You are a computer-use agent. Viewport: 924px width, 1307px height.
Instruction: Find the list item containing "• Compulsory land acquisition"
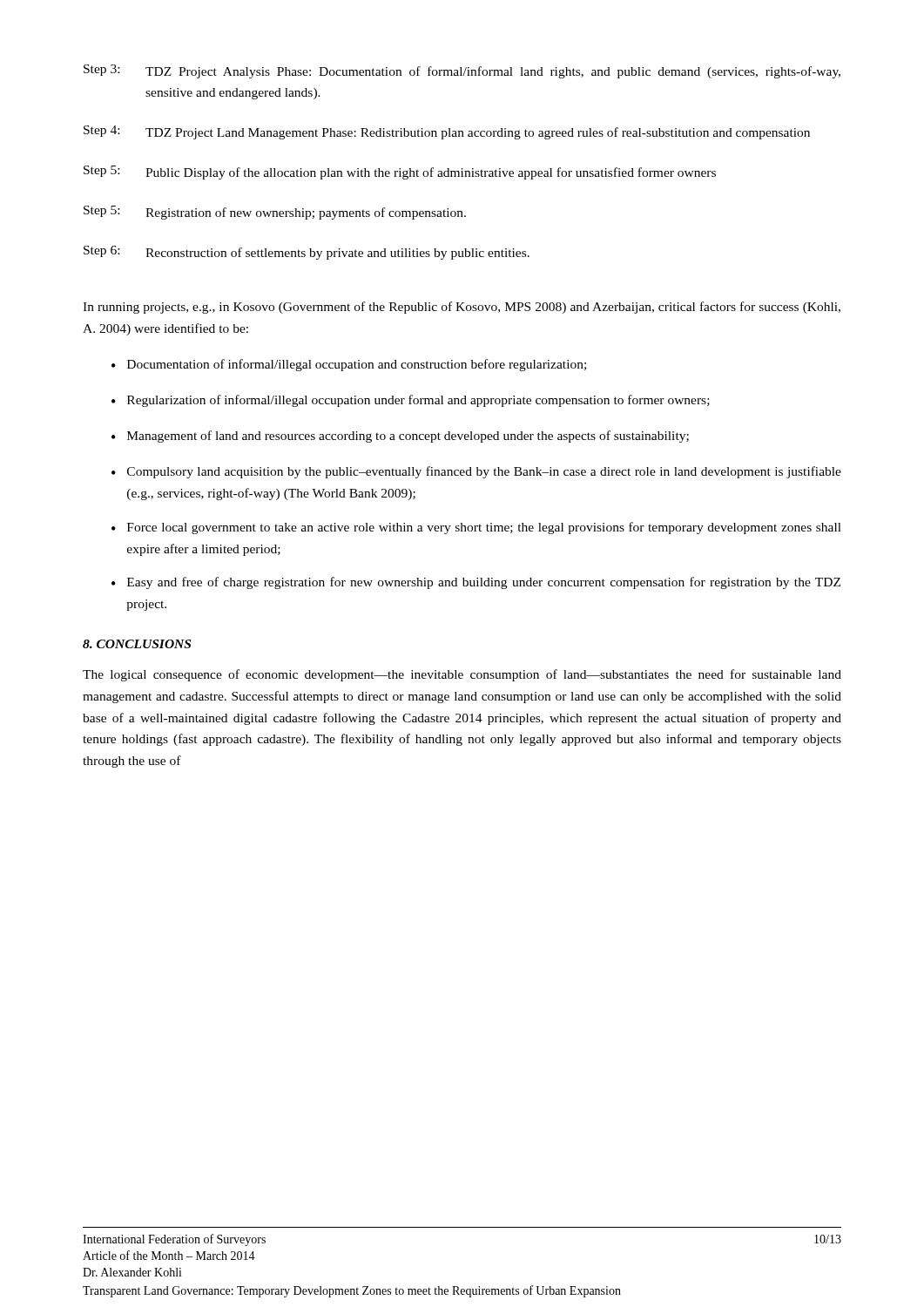pyautogui.click(x=476, y=483)
